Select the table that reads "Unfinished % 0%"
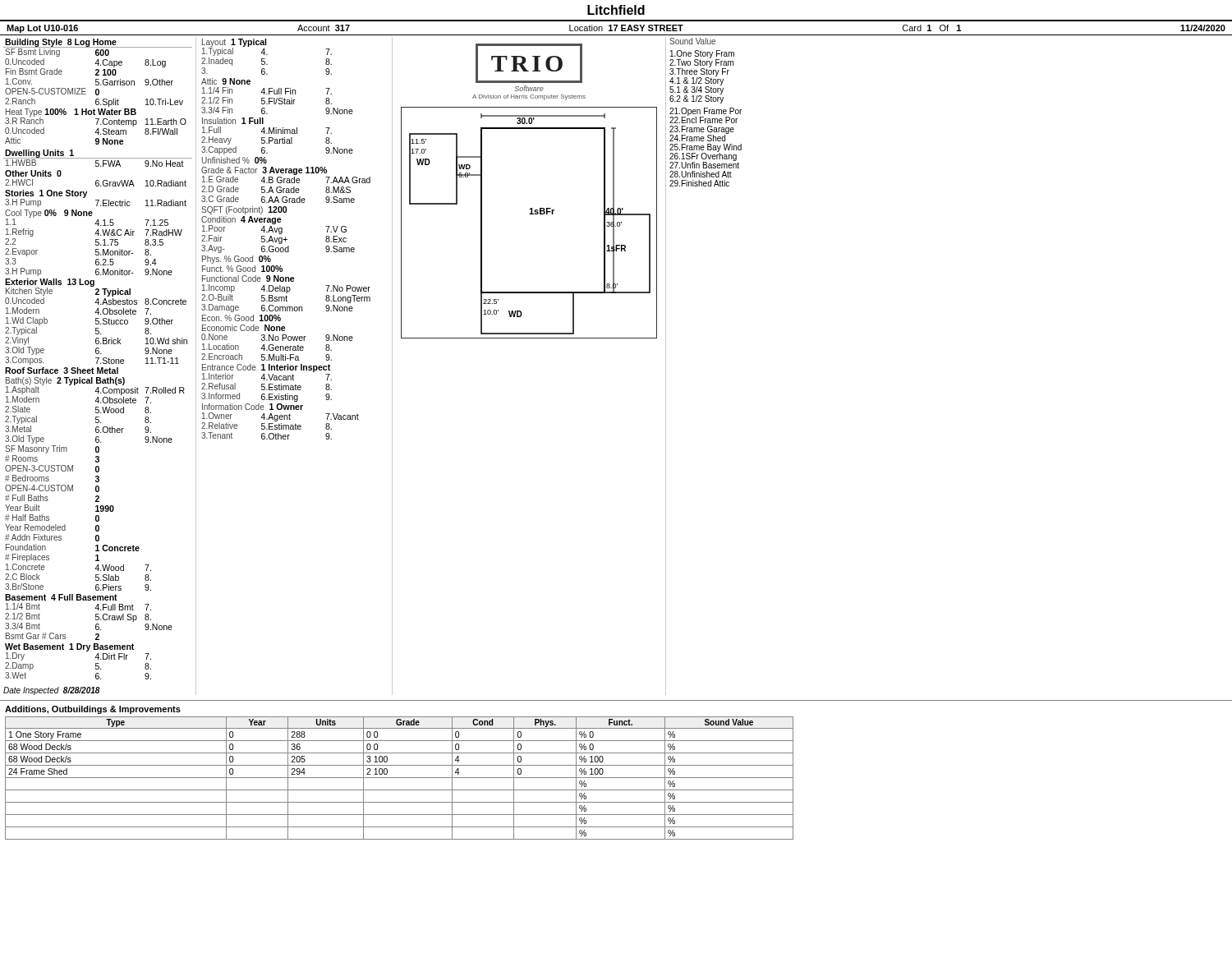The image size is (1232, 953). (x=294, y=239)
